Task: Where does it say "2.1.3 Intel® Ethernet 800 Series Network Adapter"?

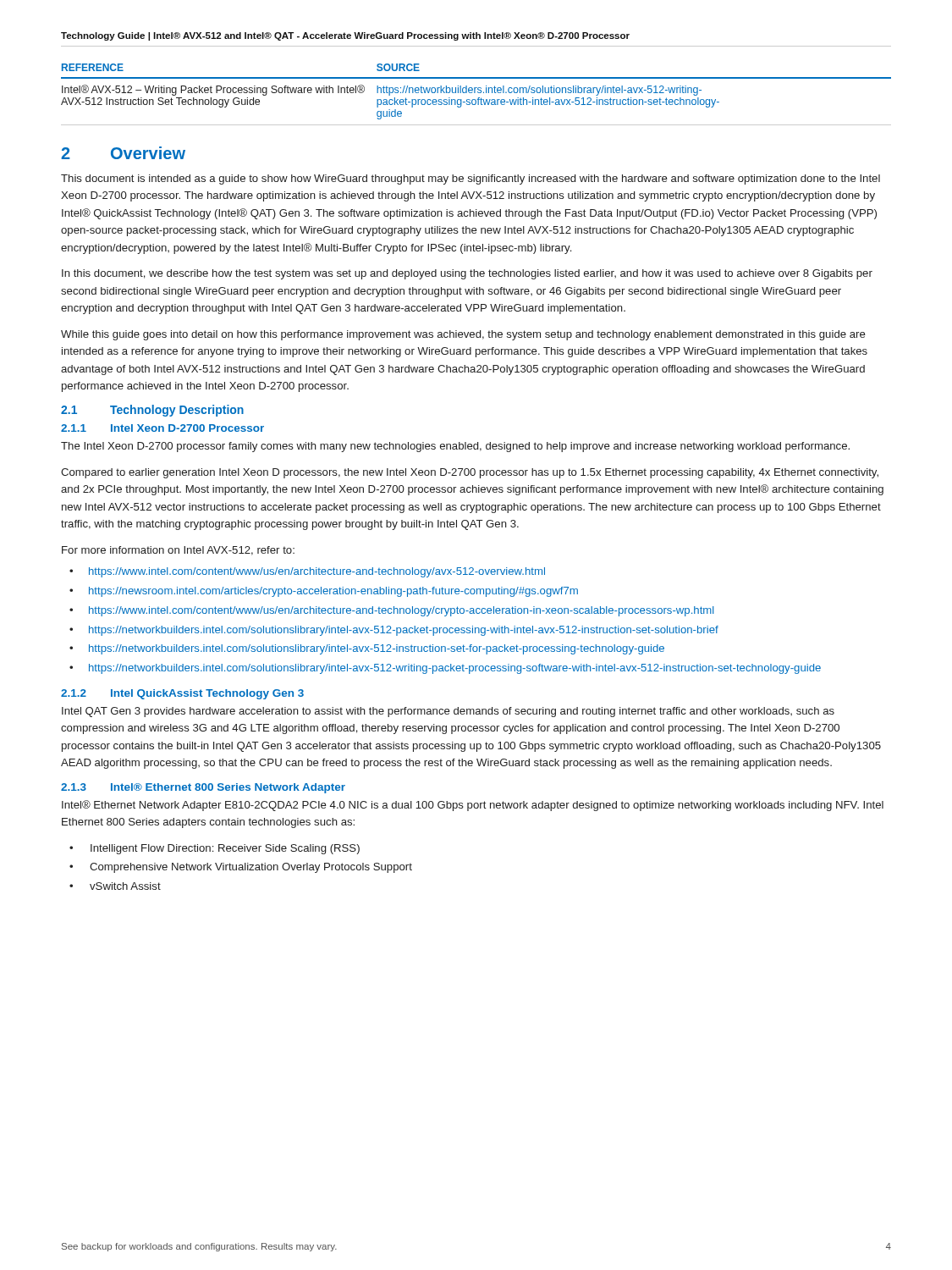Action: 203,788
